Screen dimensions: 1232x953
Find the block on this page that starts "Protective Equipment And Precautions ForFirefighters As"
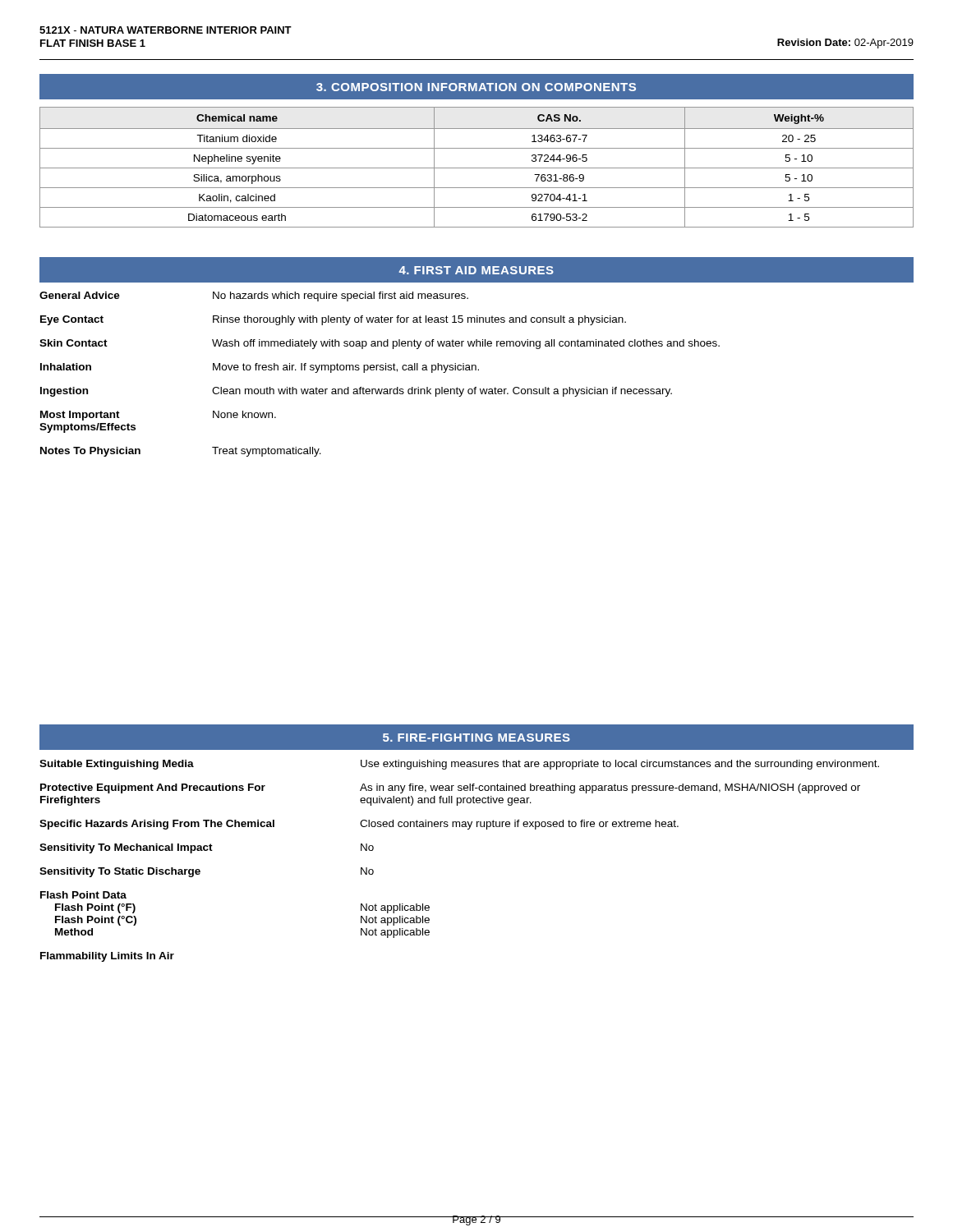point(476,793)
